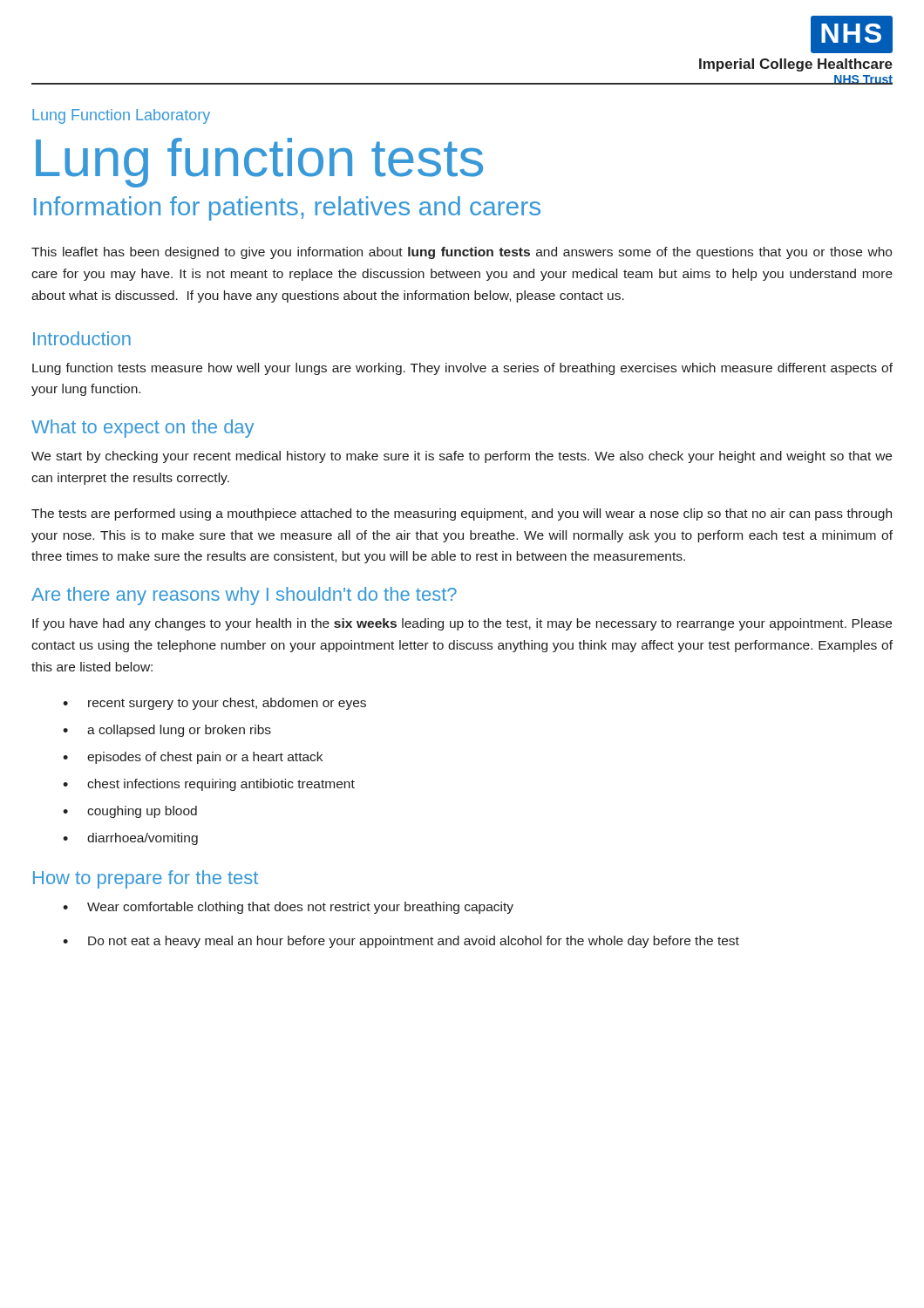Locate the block starting "This leaflet has"

tap(462, 273)
